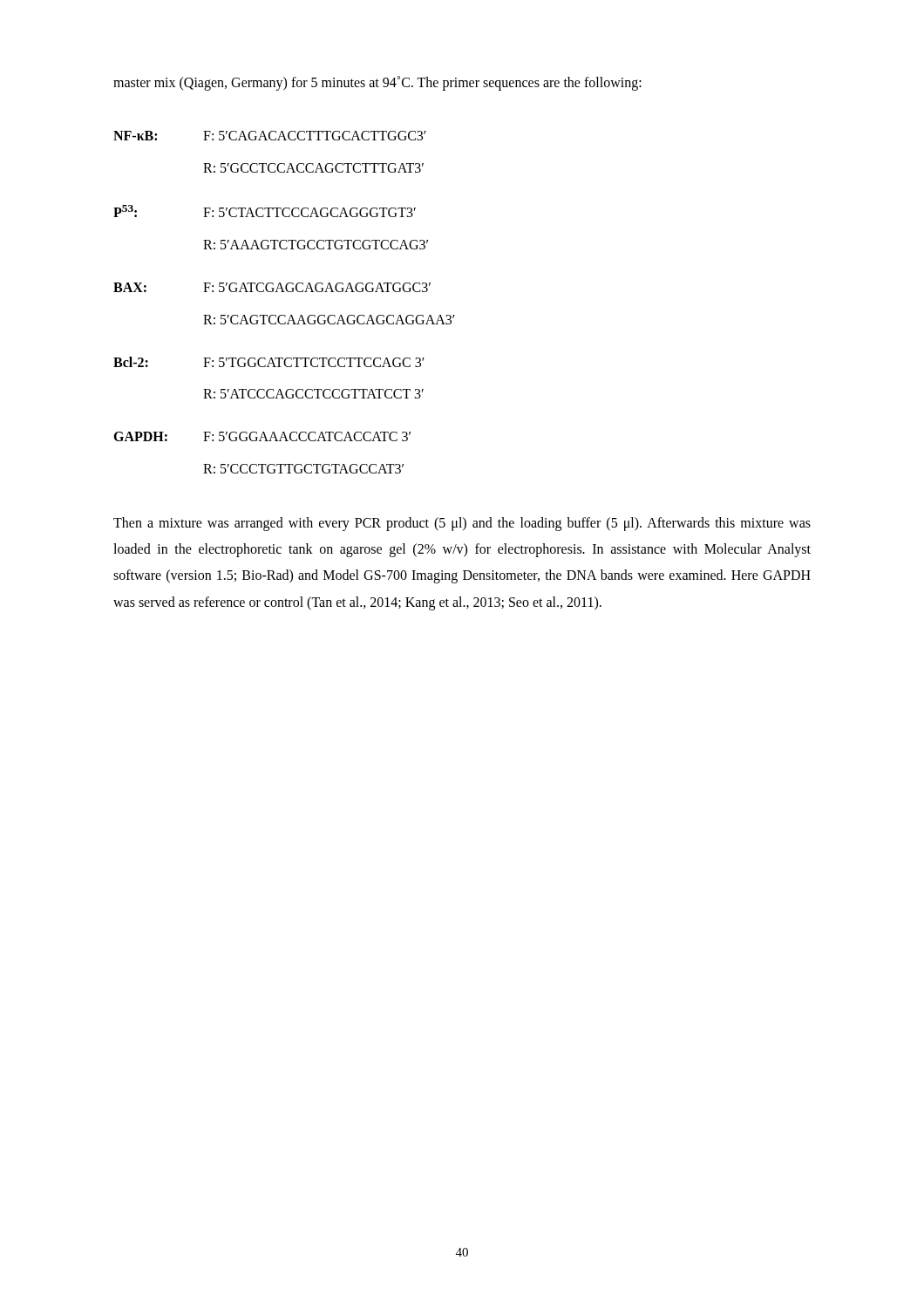Screen dimensions: 1308x924
Task: Locate the block starting "R: 5′CCCTGTTGCTGTAGCCAT3′"
Action: [x=304, y=469]
